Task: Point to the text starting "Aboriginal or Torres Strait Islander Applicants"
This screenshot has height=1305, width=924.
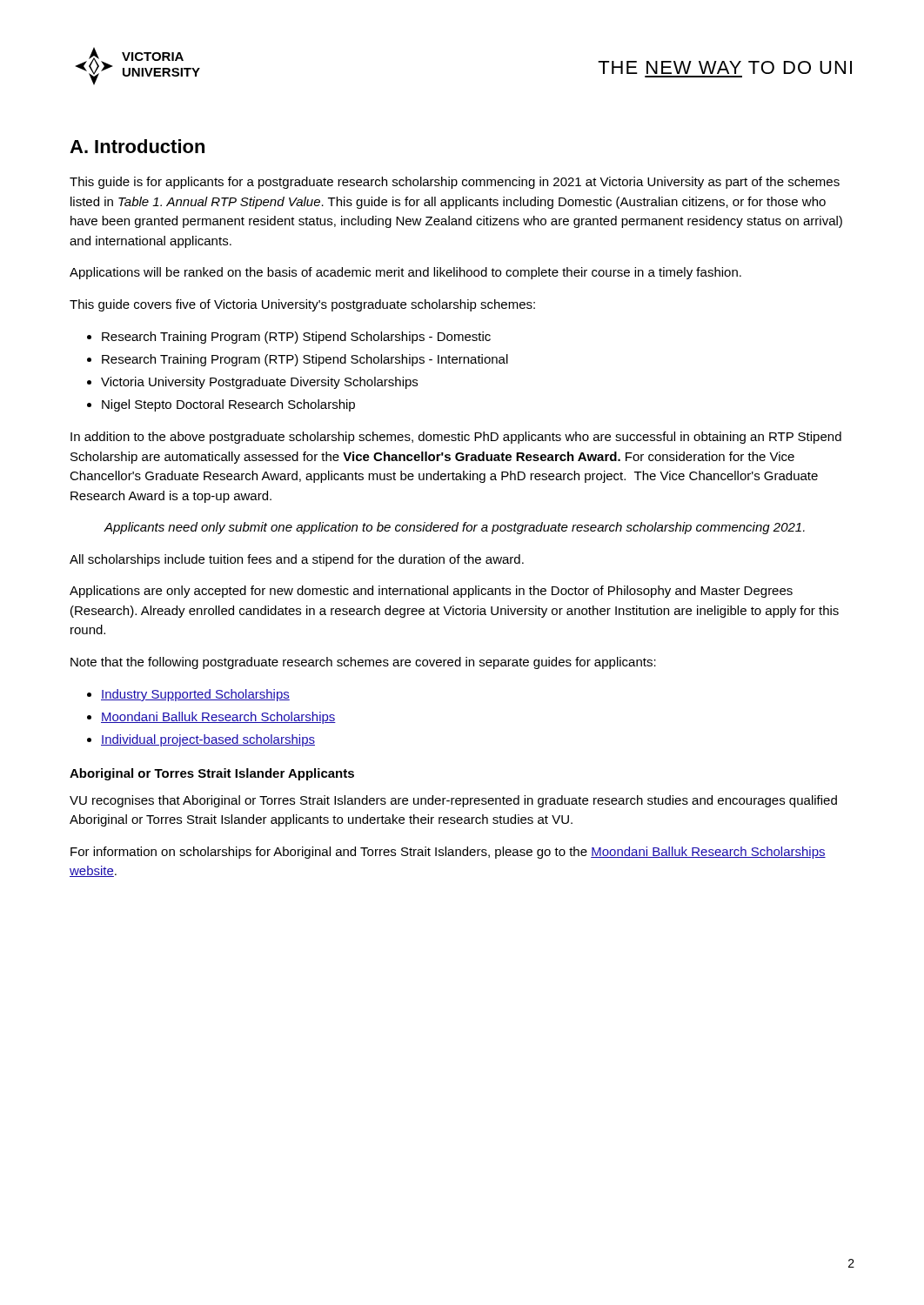Action: [212, 774]
